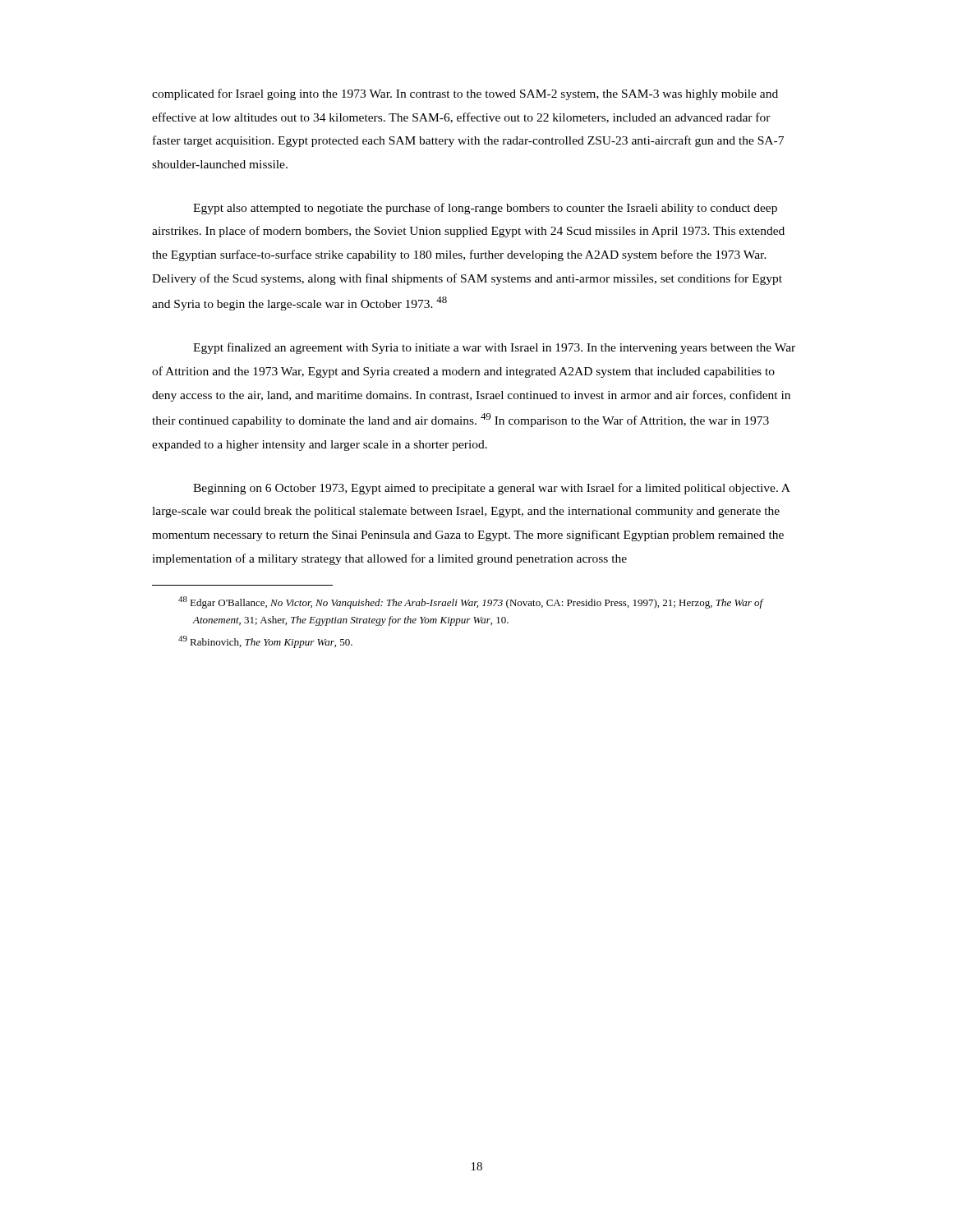Click on the element starting "Egypt finalized an agreement"
Screen dimensions: 1232x953
[x=476, y=396]
